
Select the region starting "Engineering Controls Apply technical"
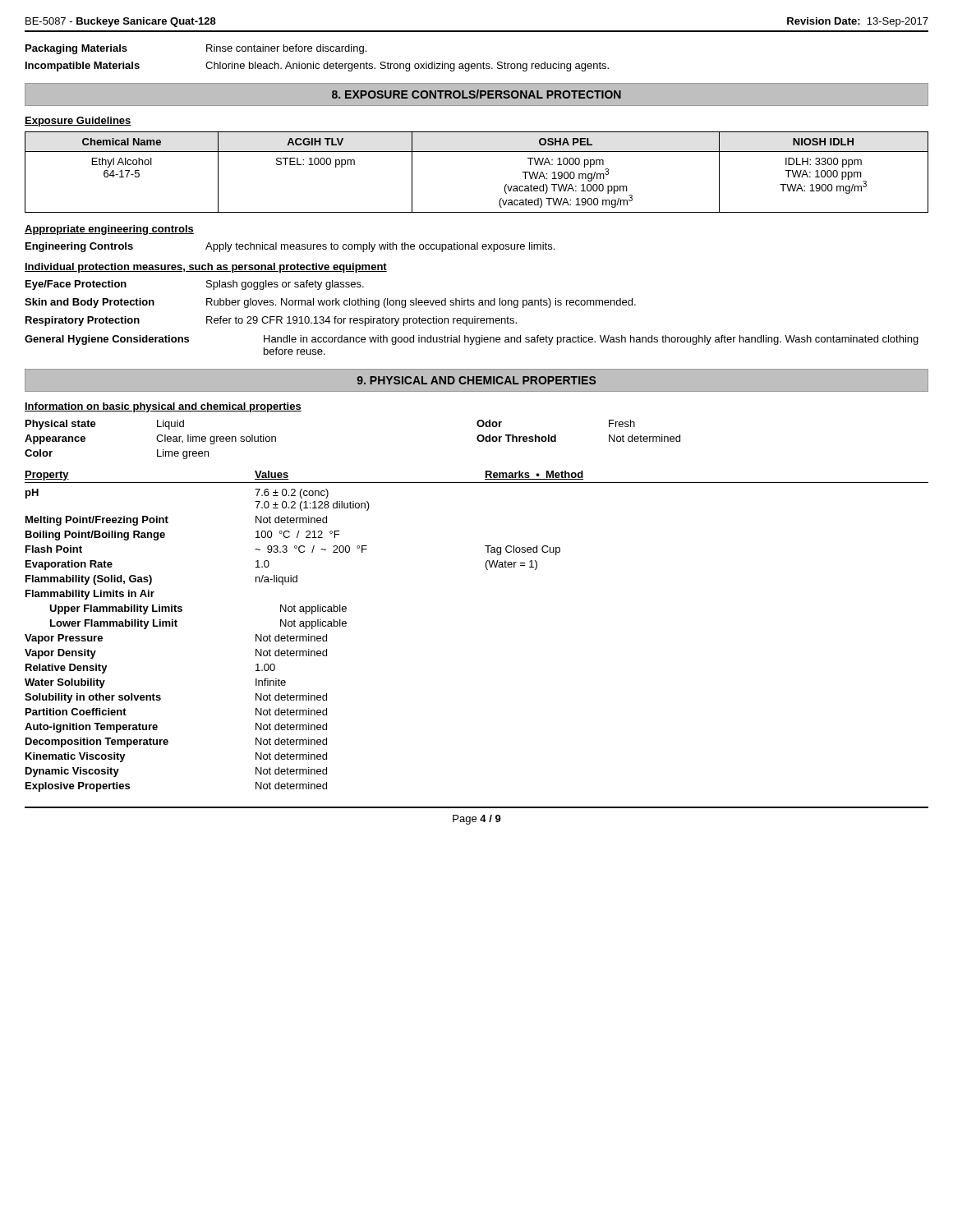point(476,246)
